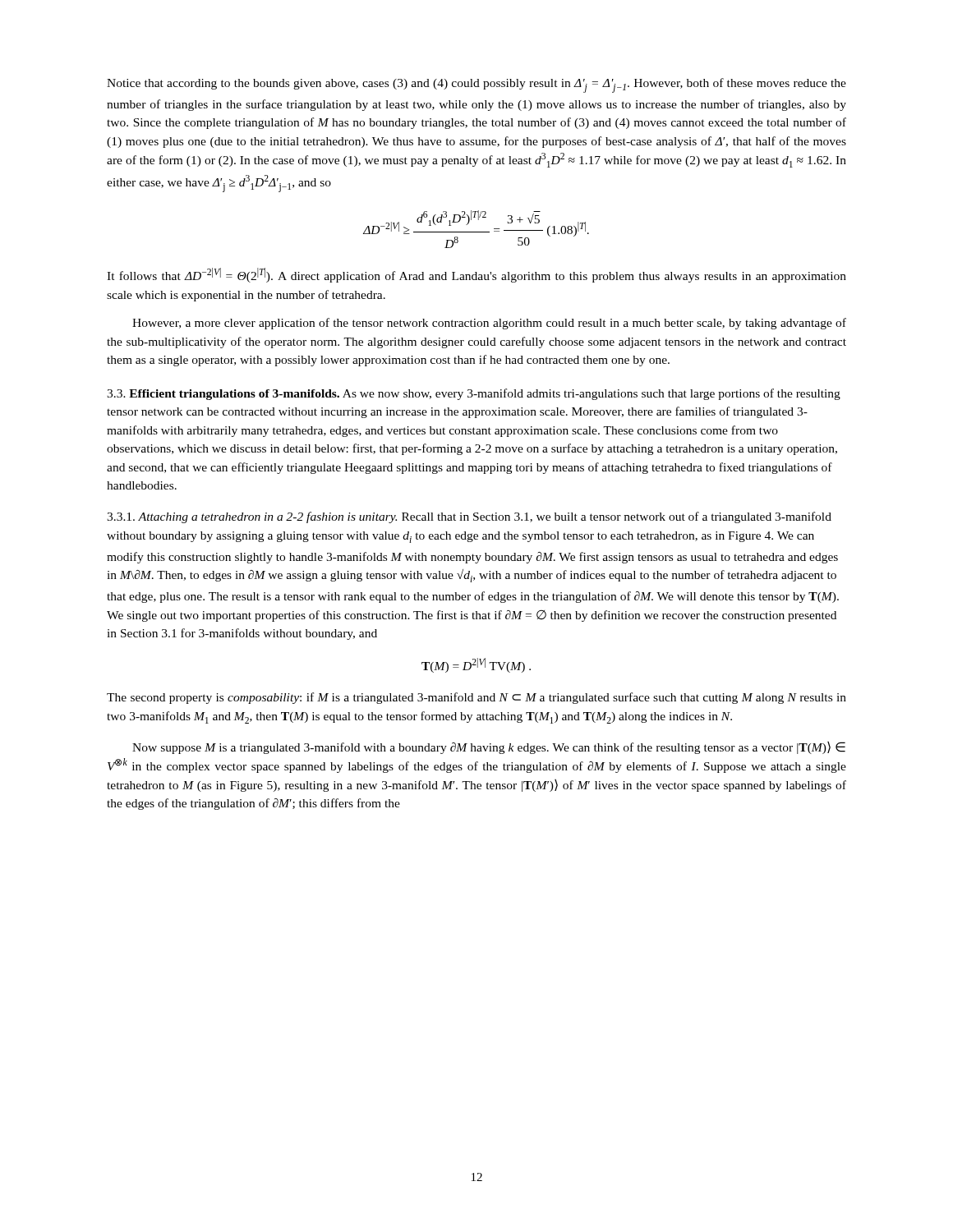Point to the block beginning "Notice that according to"
This screenshot has width=953, height=1232.
point(476,134)
